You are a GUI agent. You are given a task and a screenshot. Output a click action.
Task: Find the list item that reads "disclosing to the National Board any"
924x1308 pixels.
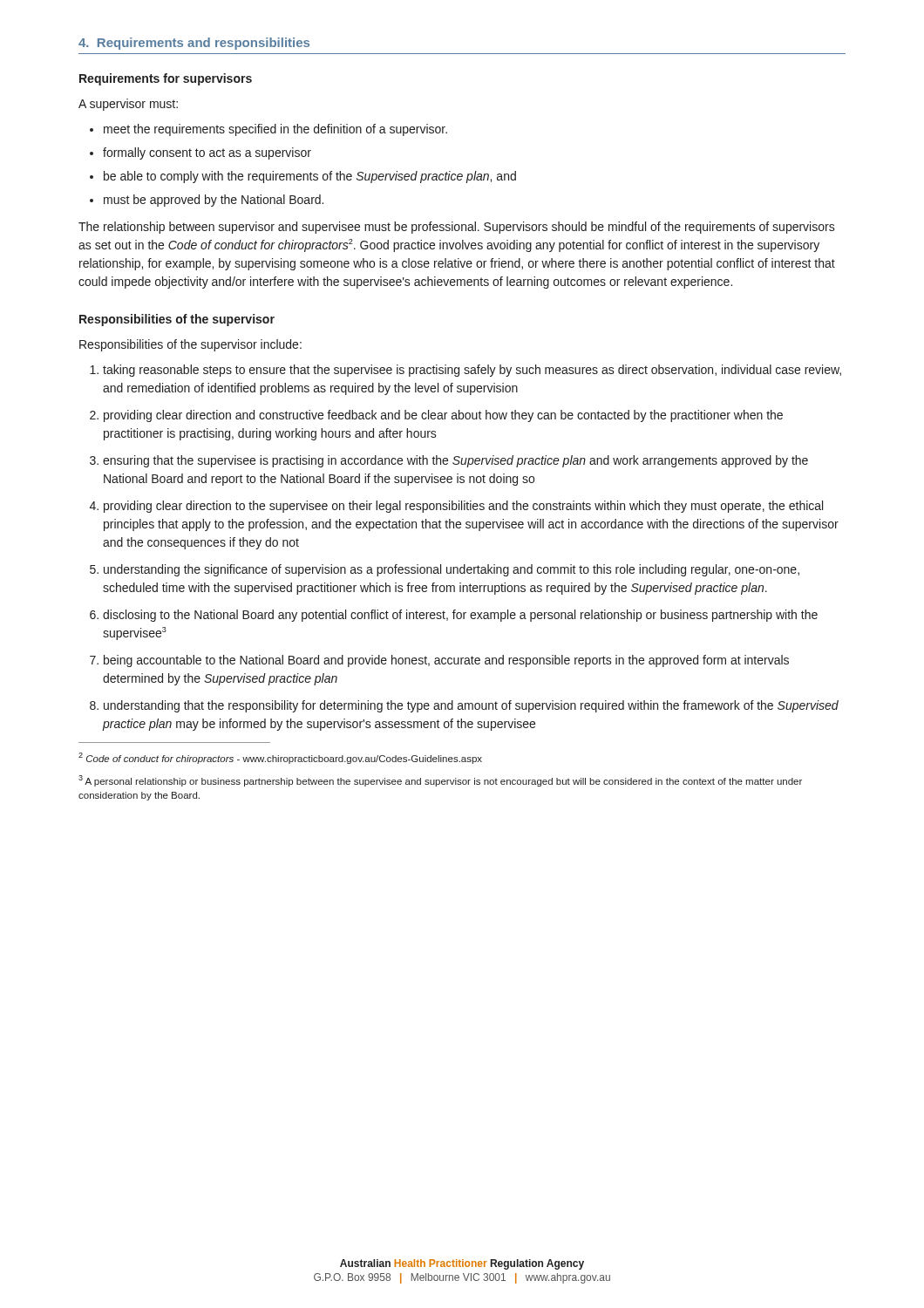pos(474,624)
